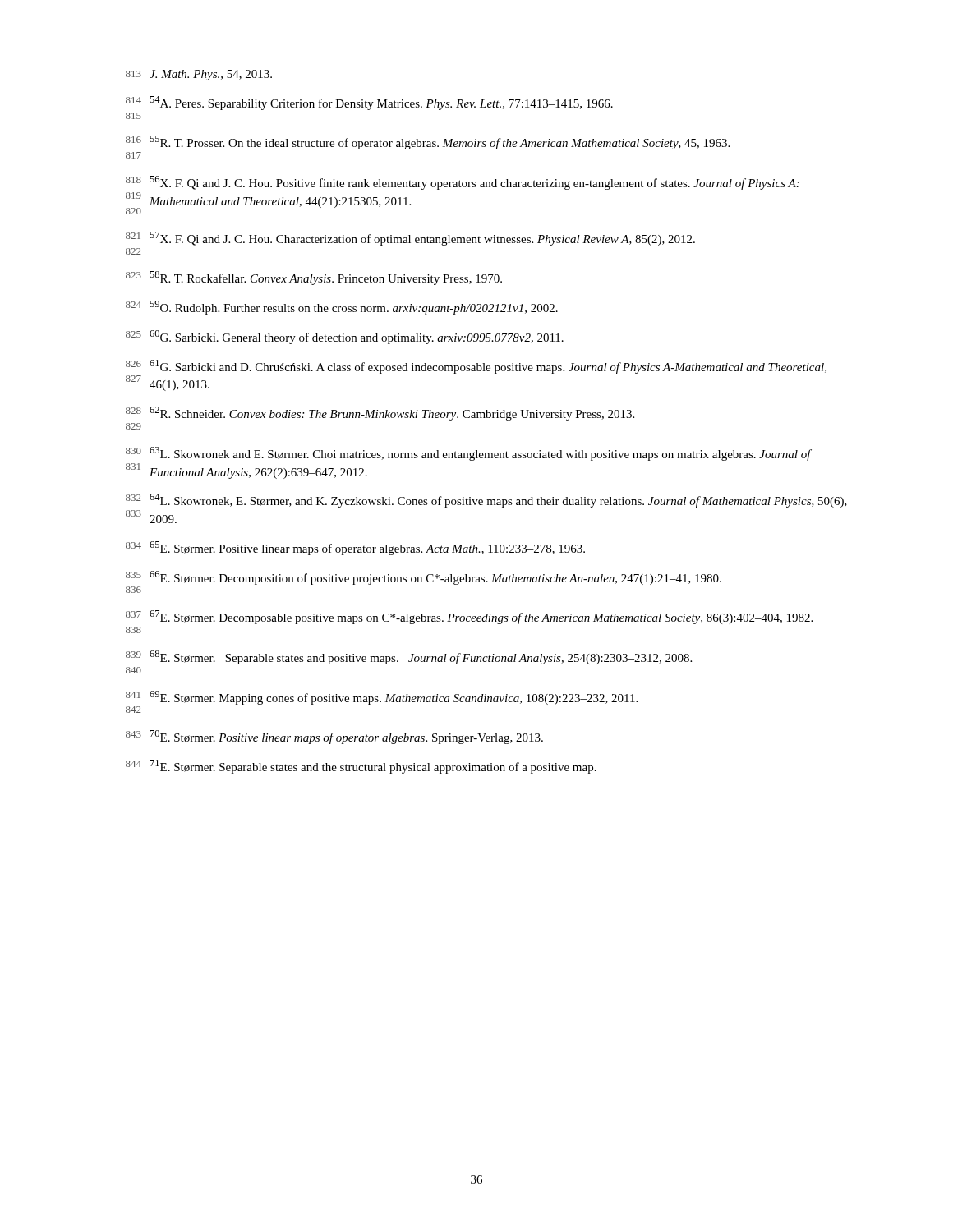
Task: Click on the passage starting "816817 55R. T. Prosser. On the ideal"
Action: 476,148
